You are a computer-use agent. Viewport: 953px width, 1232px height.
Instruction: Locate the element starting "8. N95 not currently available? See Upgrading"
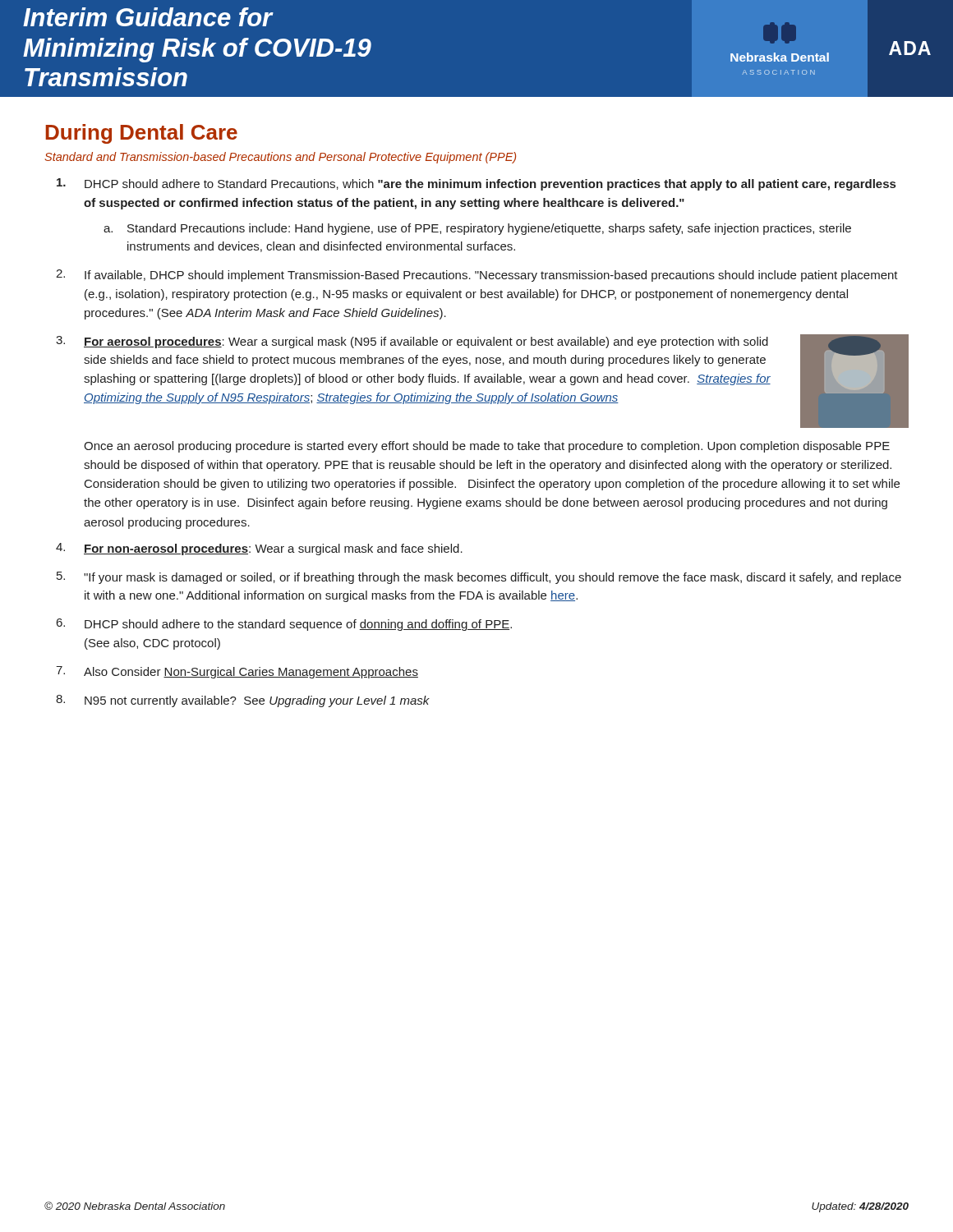(x=242, y=701)
